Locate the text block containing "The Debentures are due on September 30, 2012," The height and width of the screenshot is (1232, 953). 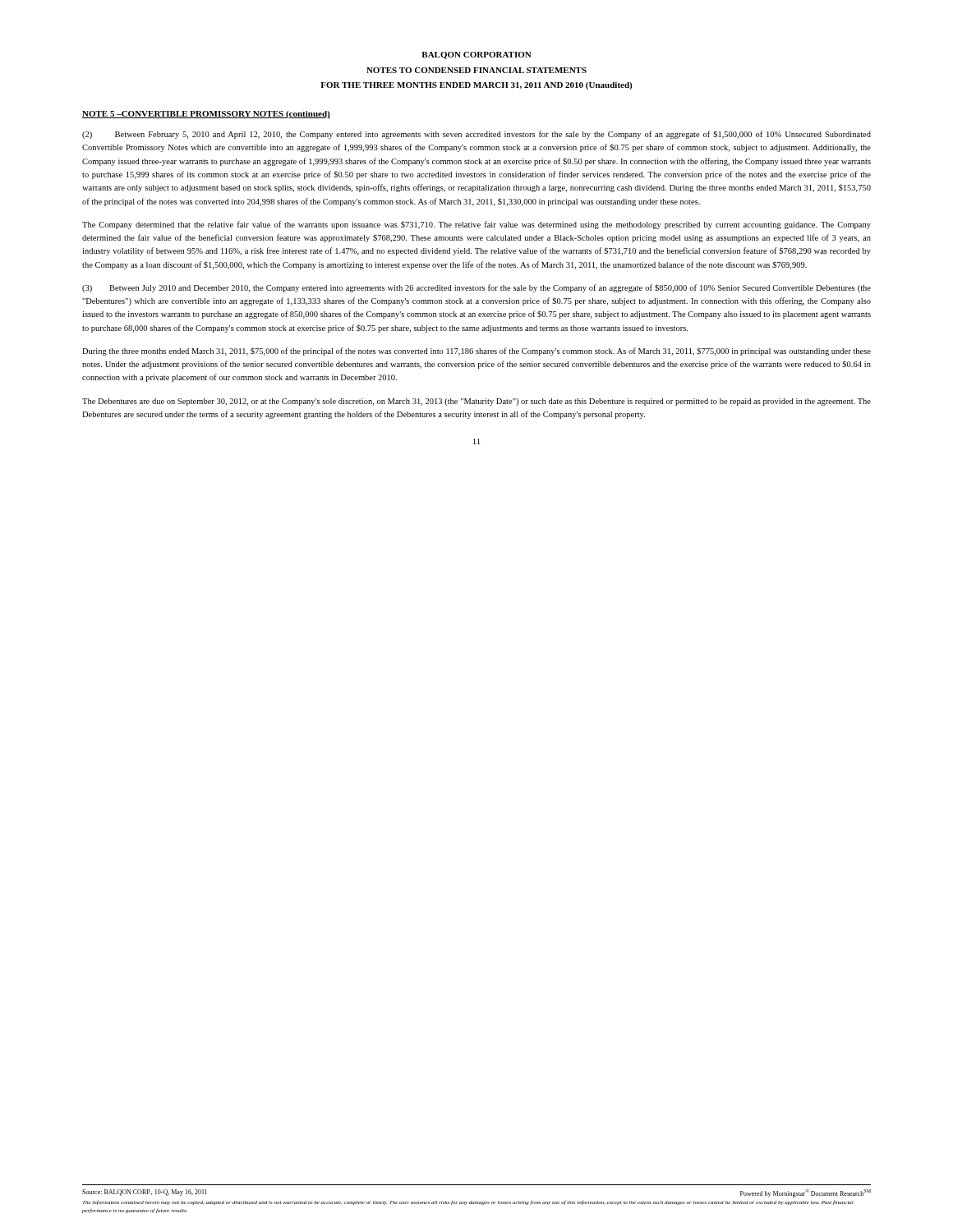click(476, 408)
